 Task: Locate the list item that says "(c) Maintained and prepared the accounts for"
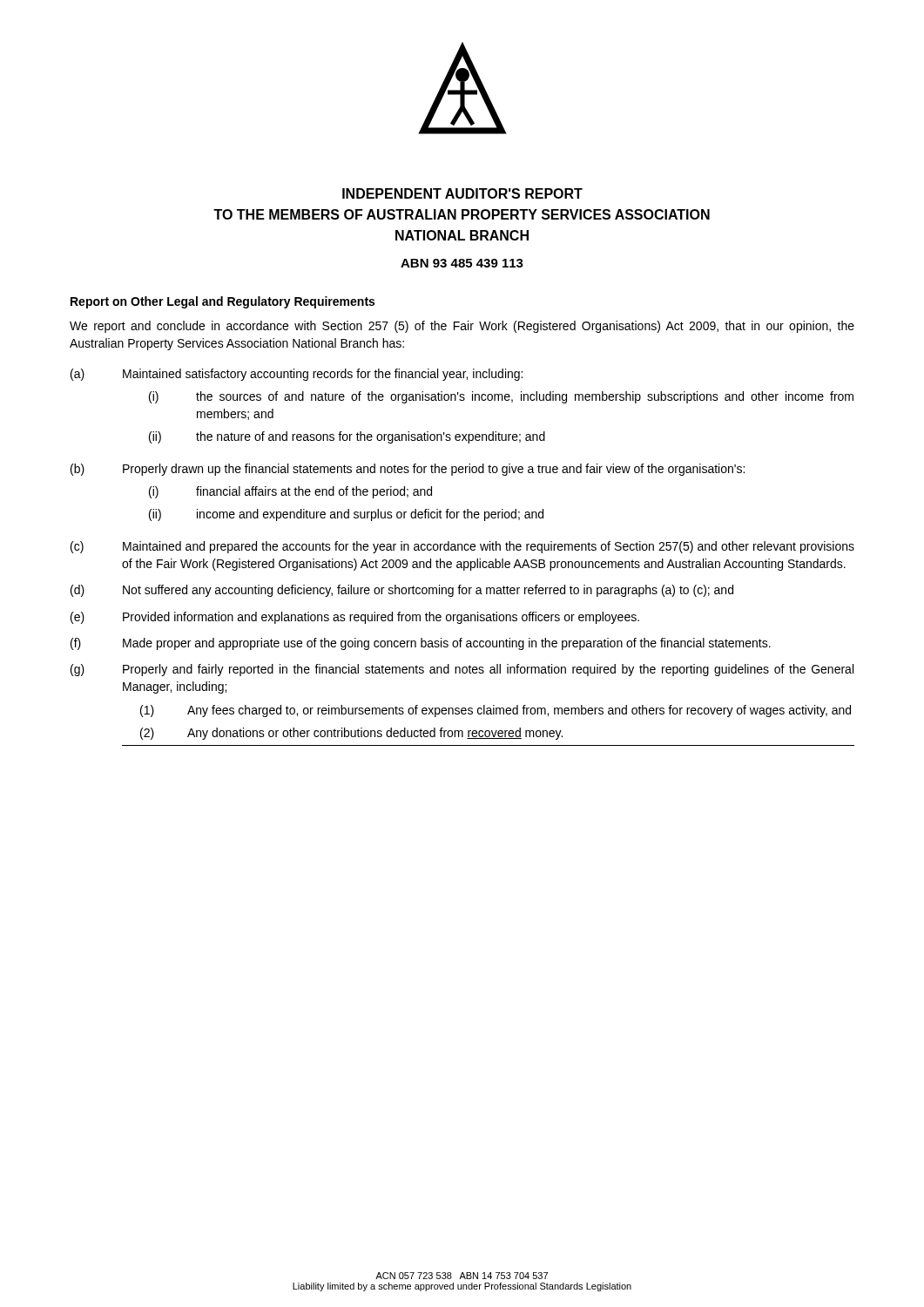(462, 555)
